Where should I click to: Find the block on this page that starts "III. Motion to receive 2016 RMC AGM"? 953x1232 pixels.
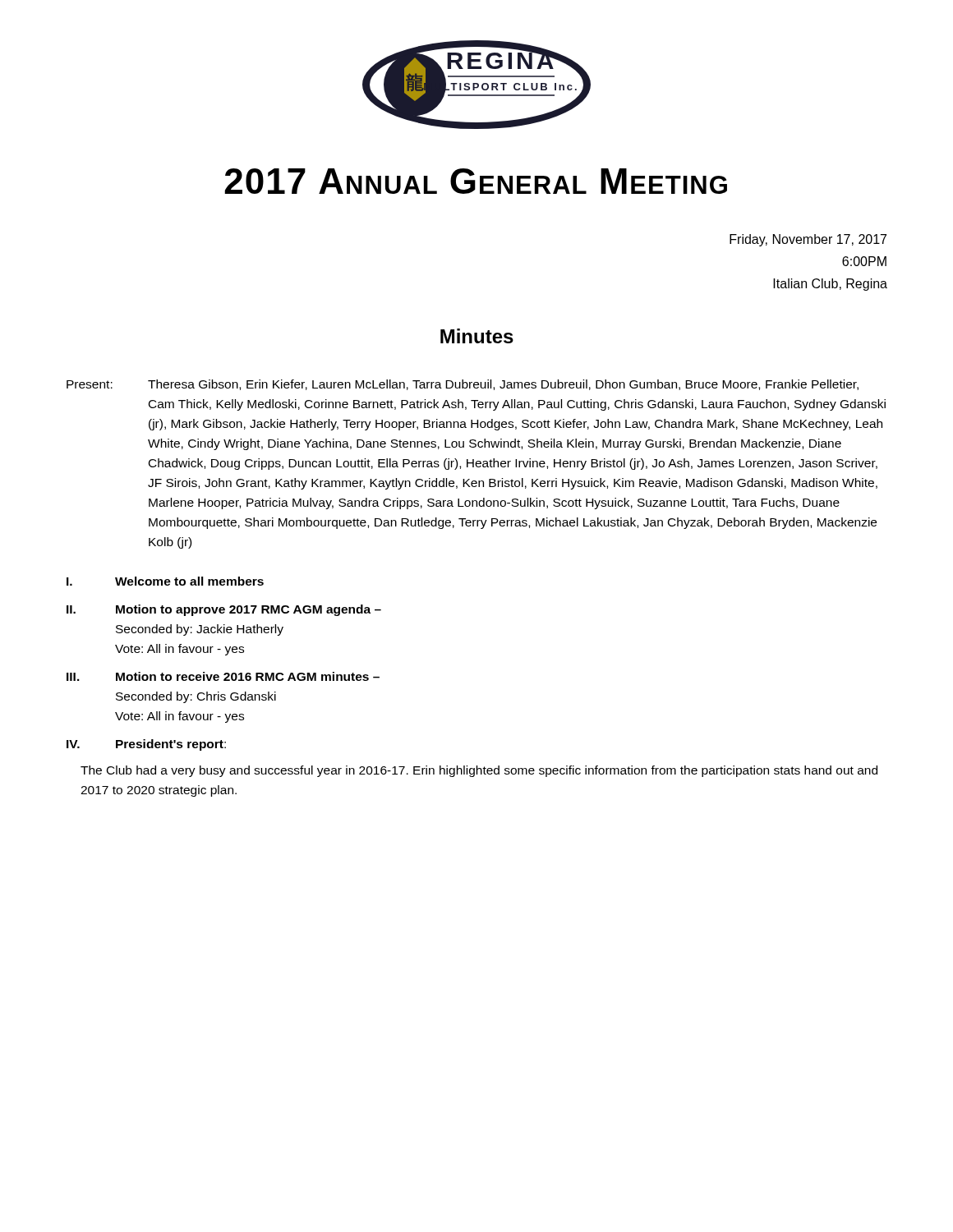coord(223,676)
